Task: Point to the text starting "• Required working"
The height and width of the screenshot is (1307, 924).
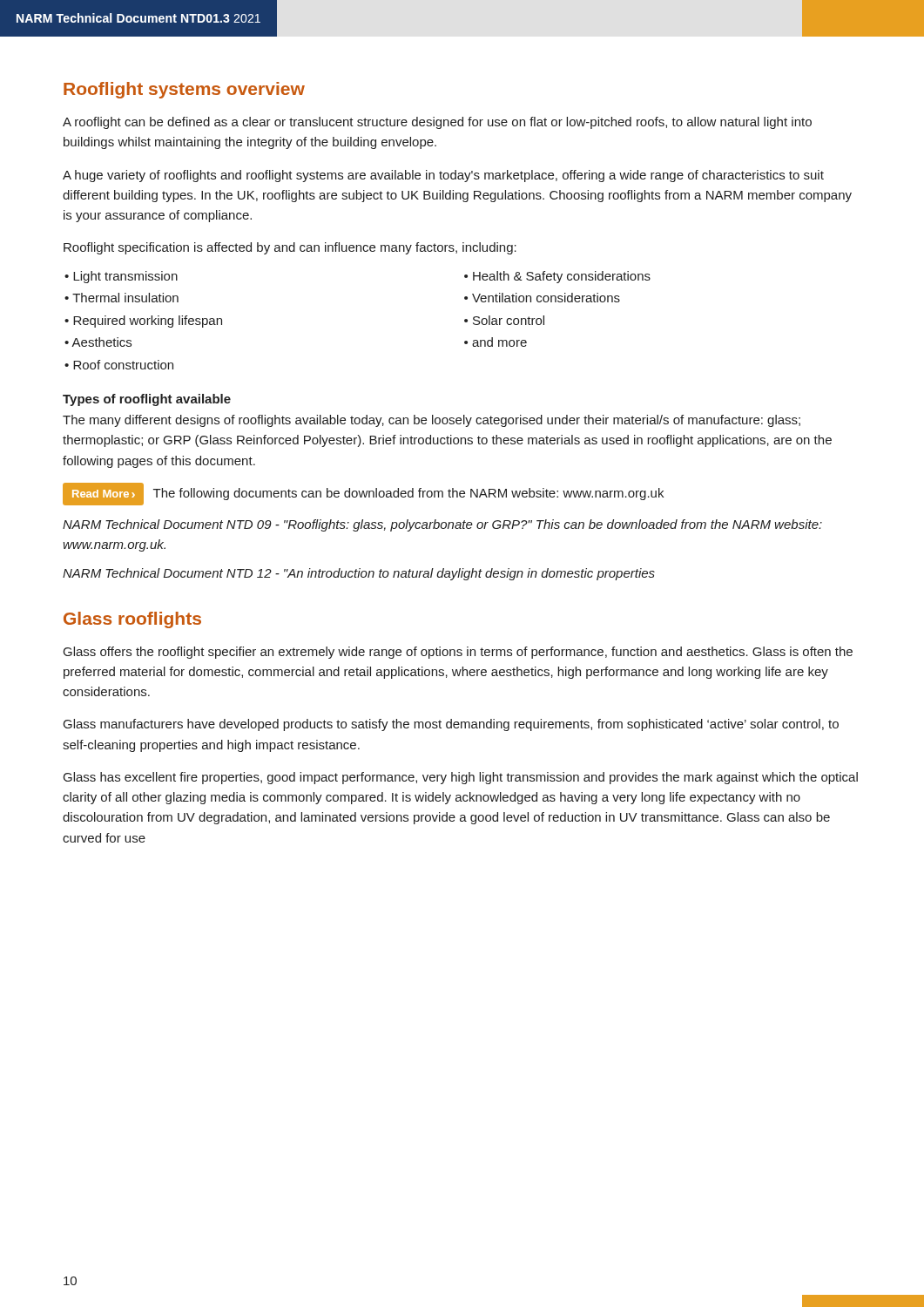Action: 144,320
